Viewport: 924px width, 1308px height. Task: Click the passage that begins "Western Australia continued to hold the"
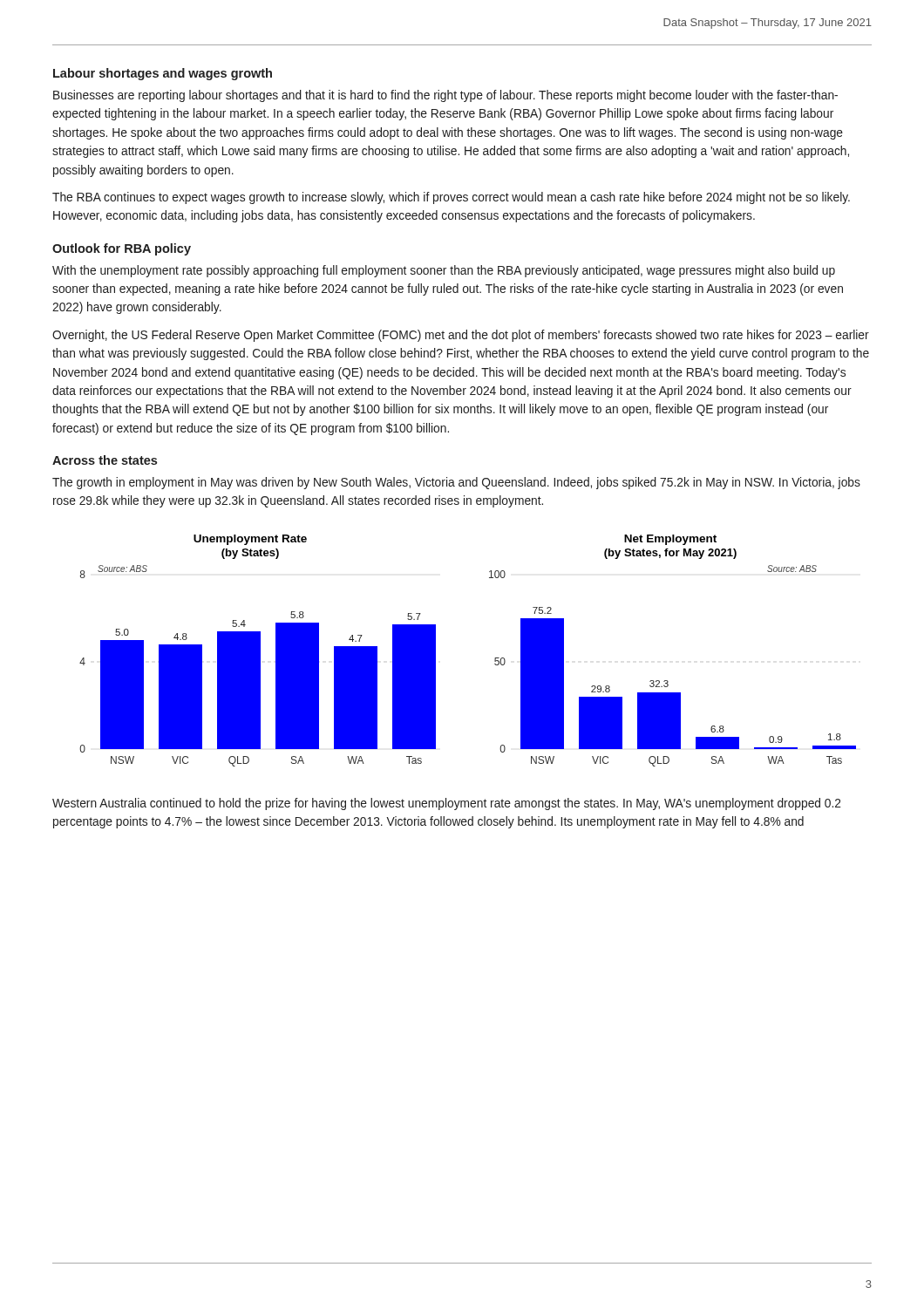[x=447, y=813]
